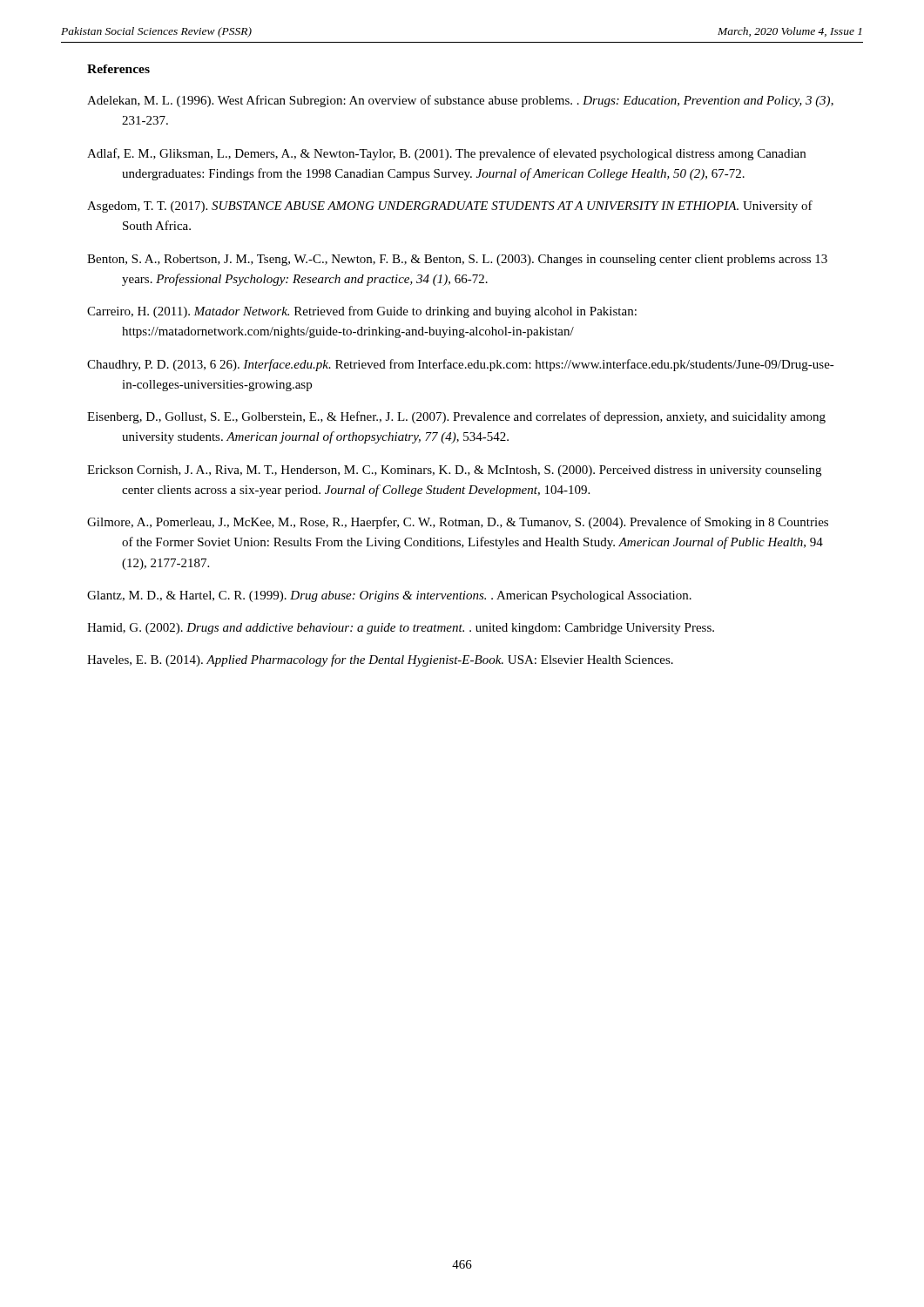Locate the text block starting "Glantz, M. D., & Hartel, C."
Image resolution: width=924 pixels, height=1307 pixels.
pos(390,595)
